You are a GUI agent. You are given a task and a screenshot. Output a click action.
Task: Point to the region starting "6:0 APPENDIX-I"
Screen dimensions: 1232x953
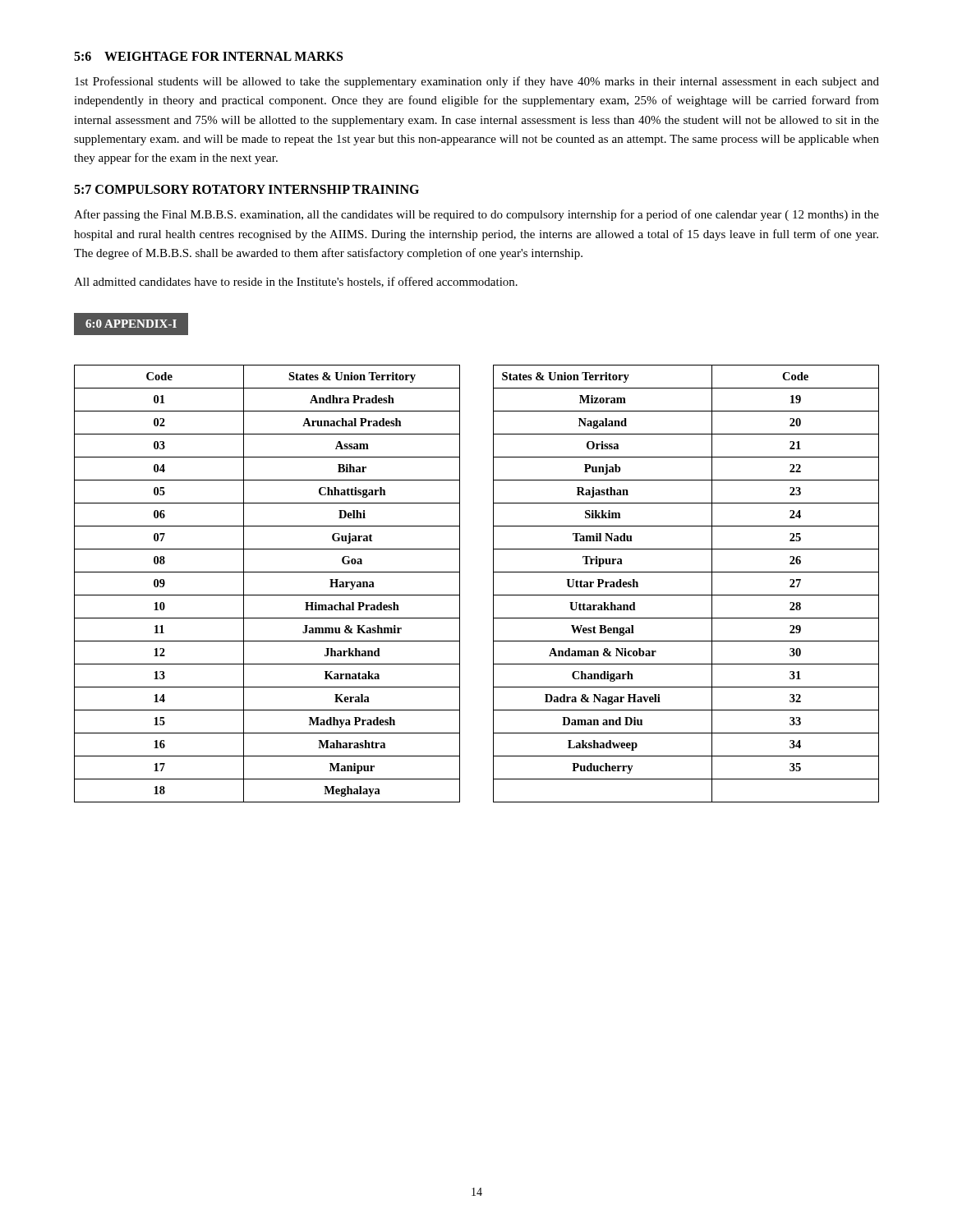point(131,324)
